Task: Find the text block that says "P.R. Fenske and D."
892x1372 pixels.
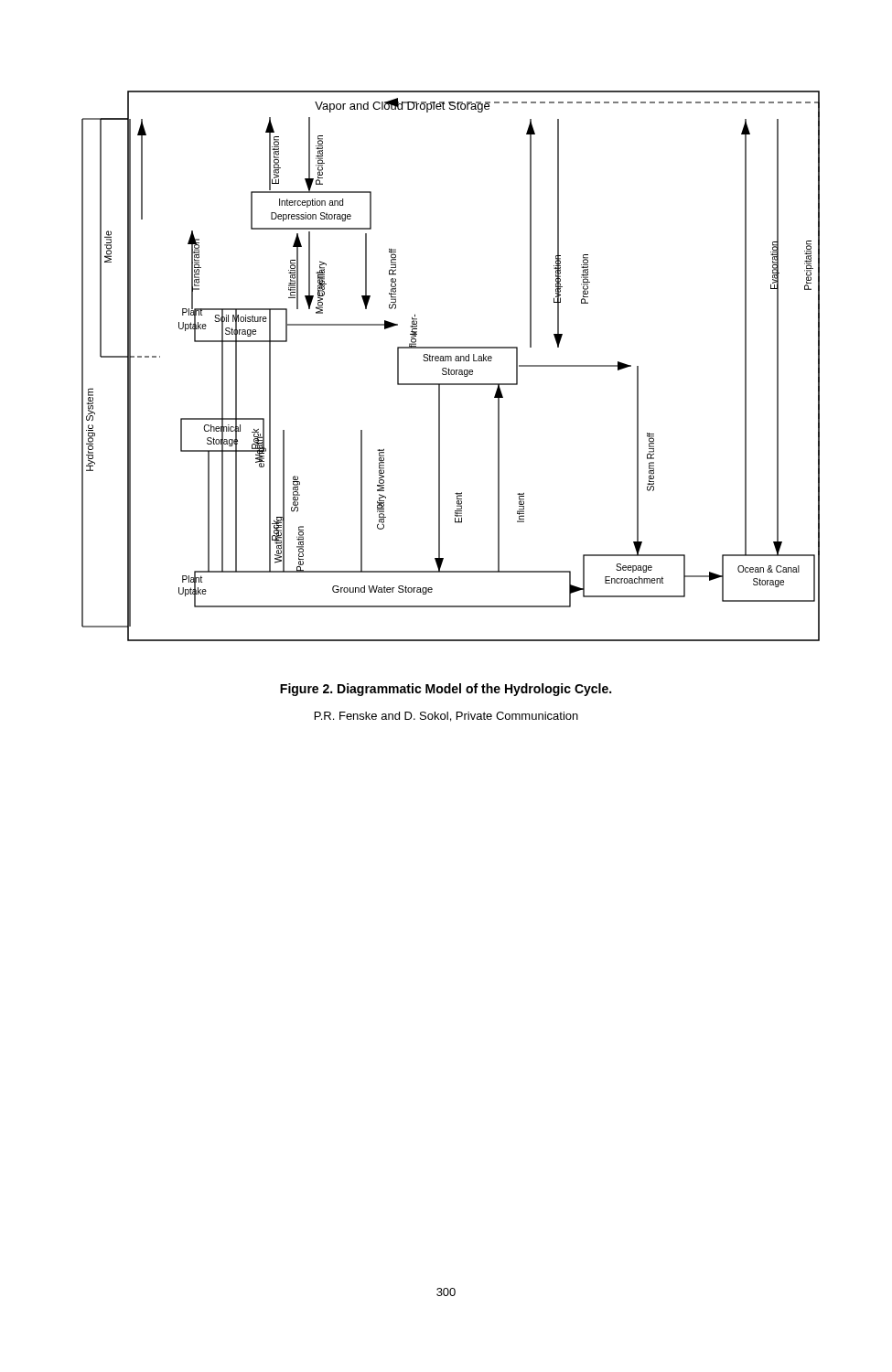Action: pos(446,716)
